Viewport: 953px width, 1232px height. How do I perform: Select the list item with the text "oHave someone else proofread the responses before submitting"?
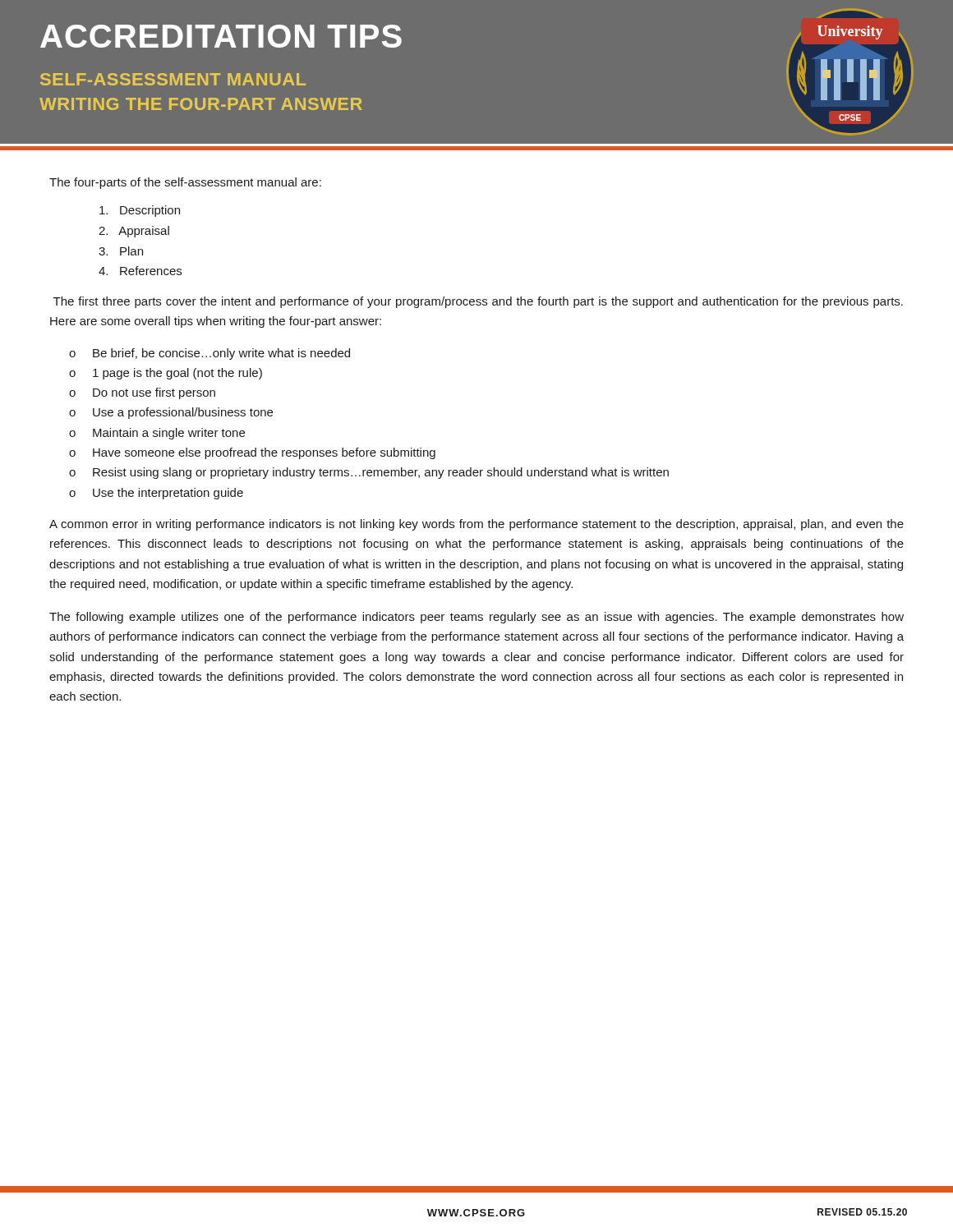[252, 453]
